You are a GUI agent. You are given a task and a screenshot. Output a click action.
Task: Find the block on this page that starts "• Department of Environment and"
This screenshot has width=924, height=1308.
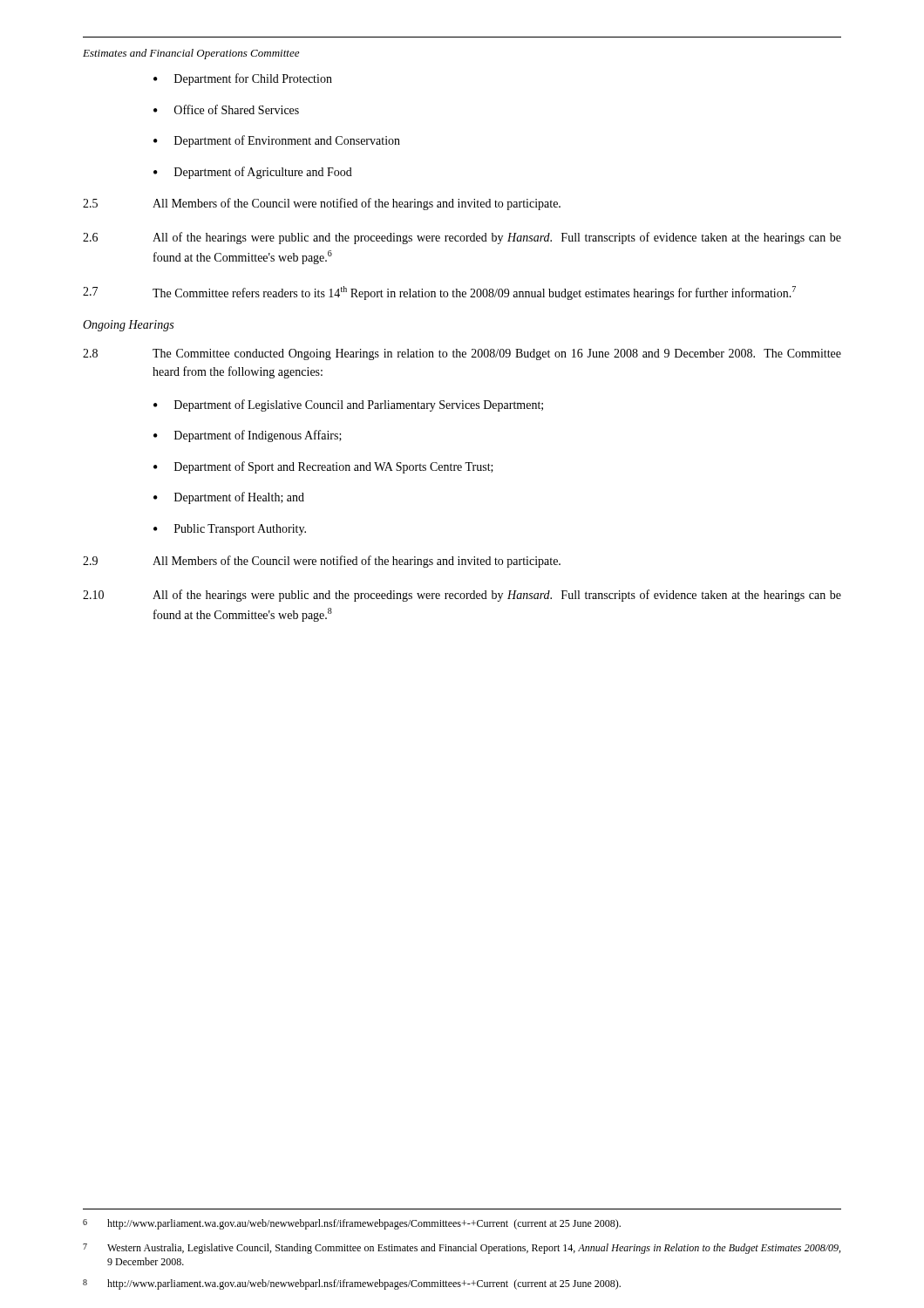276,142
